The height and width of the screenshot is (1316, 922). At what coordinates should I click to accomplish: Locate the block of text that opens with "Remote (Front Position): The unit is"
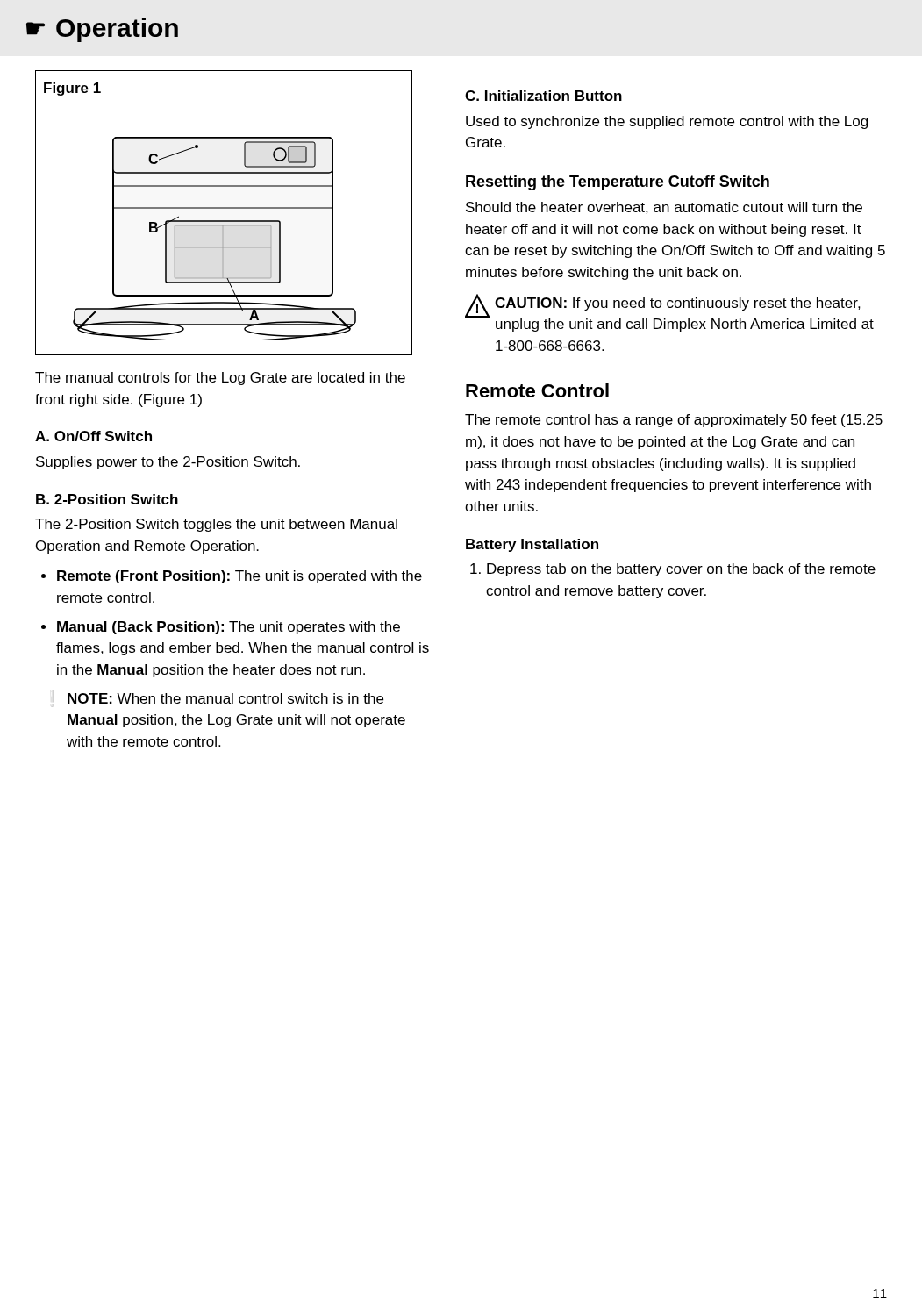coord(232,588)
